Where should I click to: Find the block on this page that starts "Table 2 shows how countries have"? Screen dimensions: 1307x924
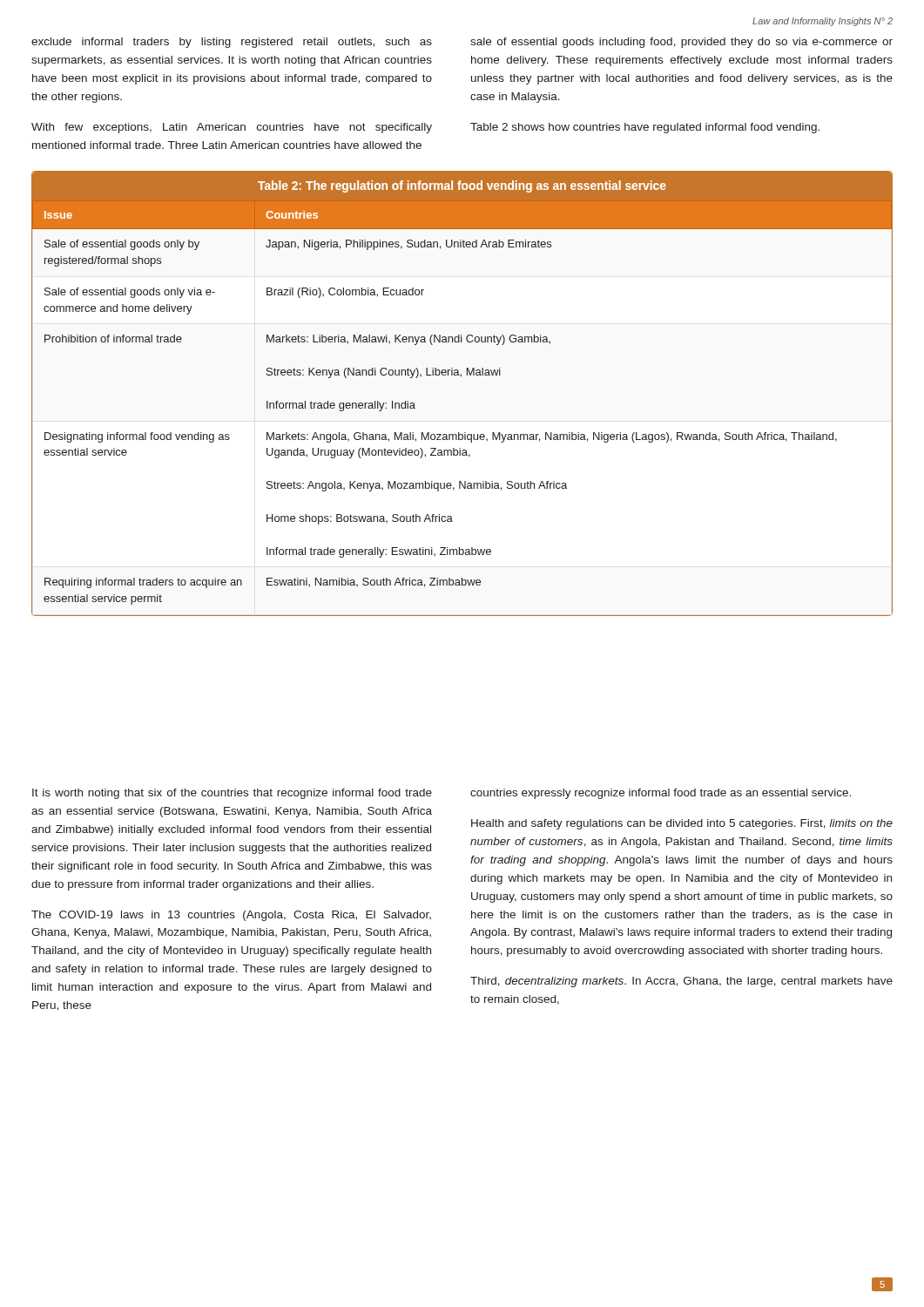pos(645,127)
